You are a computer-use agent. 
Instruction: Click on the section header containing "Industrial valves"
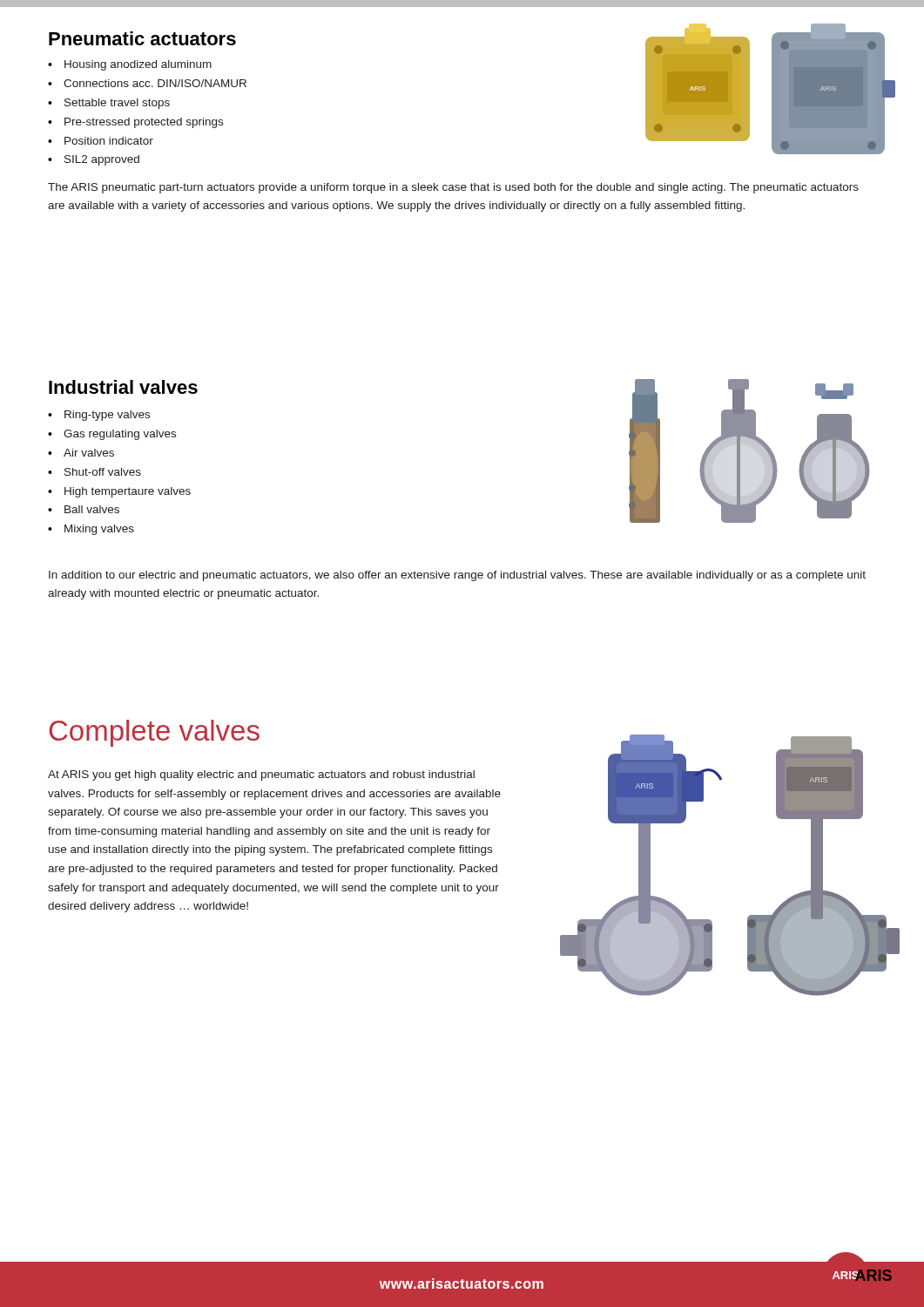pos(123,387)
